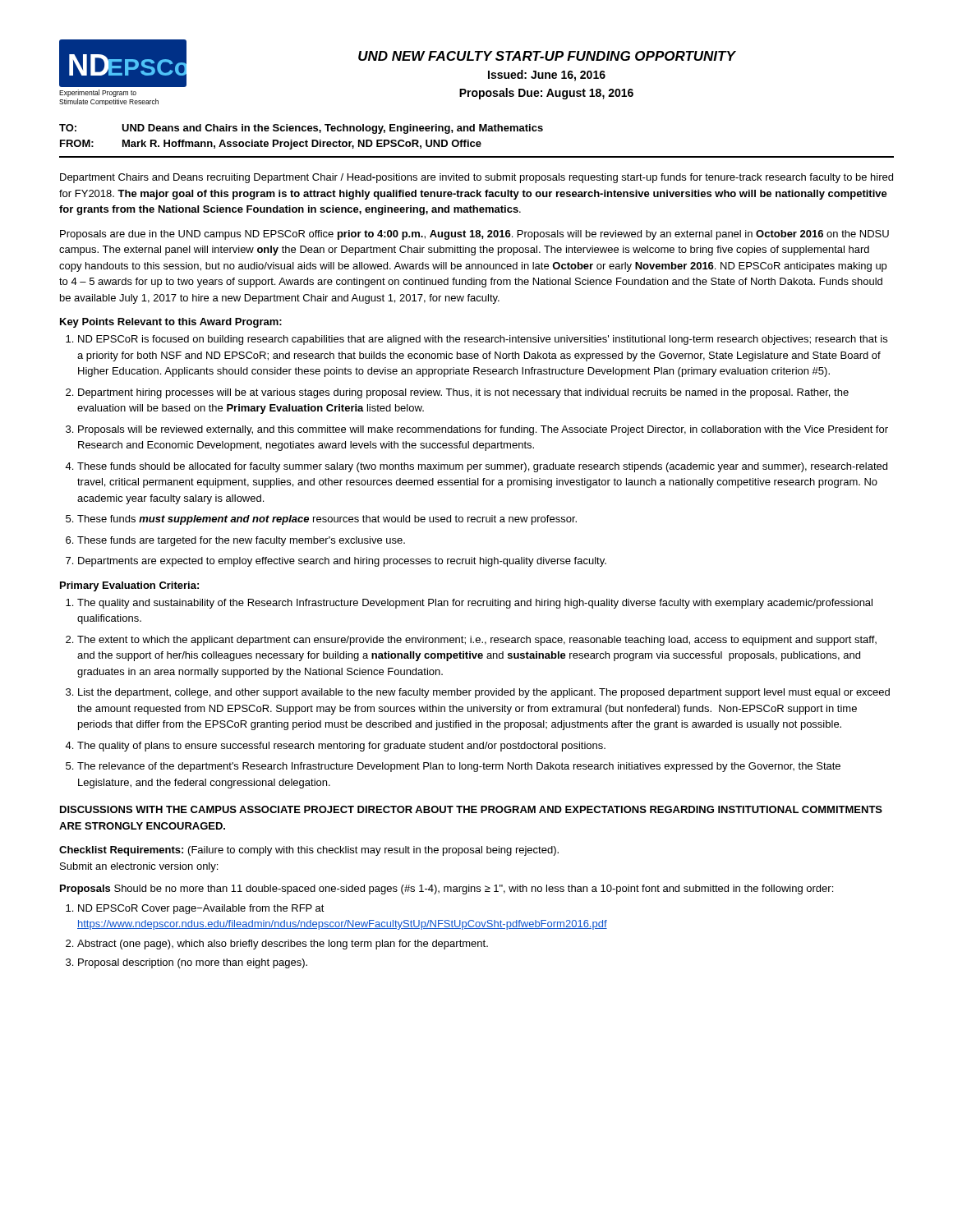
Task: Select the region starting "UND NEW FACULTY START-UP FUNDING OPPORTUNITY"
Action: [x=546, y=75]
